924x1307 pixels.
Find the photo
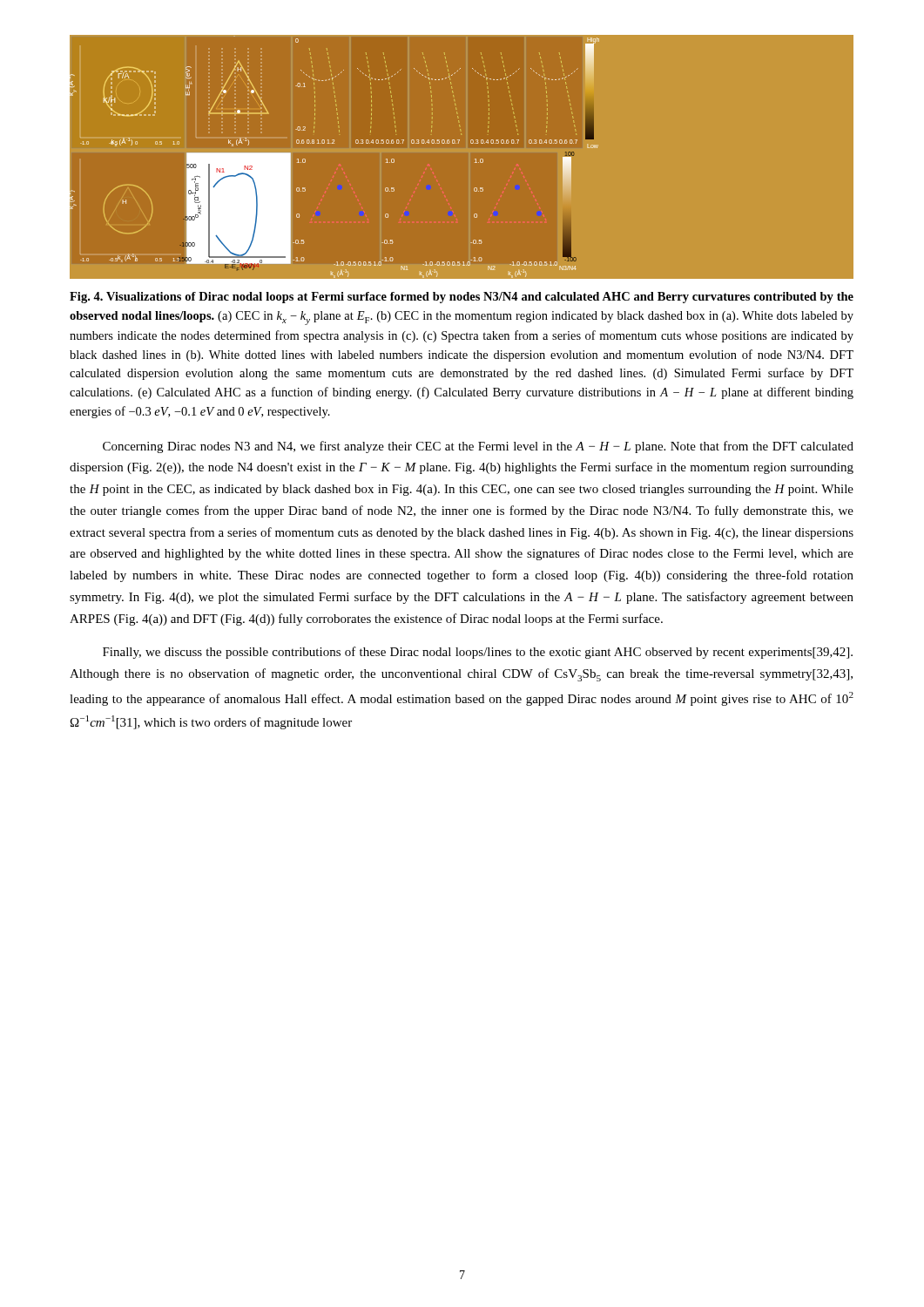(x=462, y=157)
